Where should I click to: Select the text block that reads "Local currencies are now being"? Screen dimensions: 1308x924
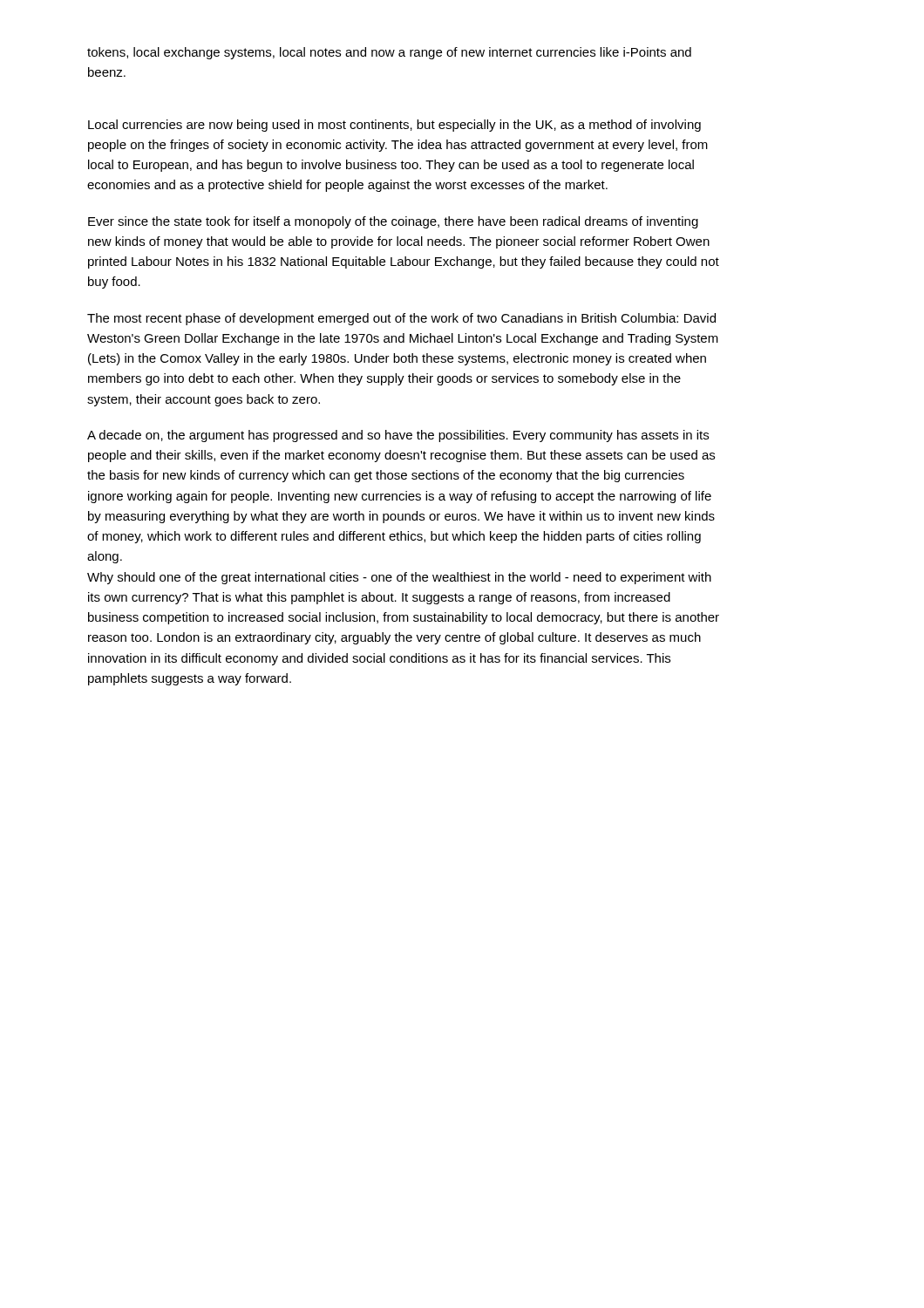[398, 154]
